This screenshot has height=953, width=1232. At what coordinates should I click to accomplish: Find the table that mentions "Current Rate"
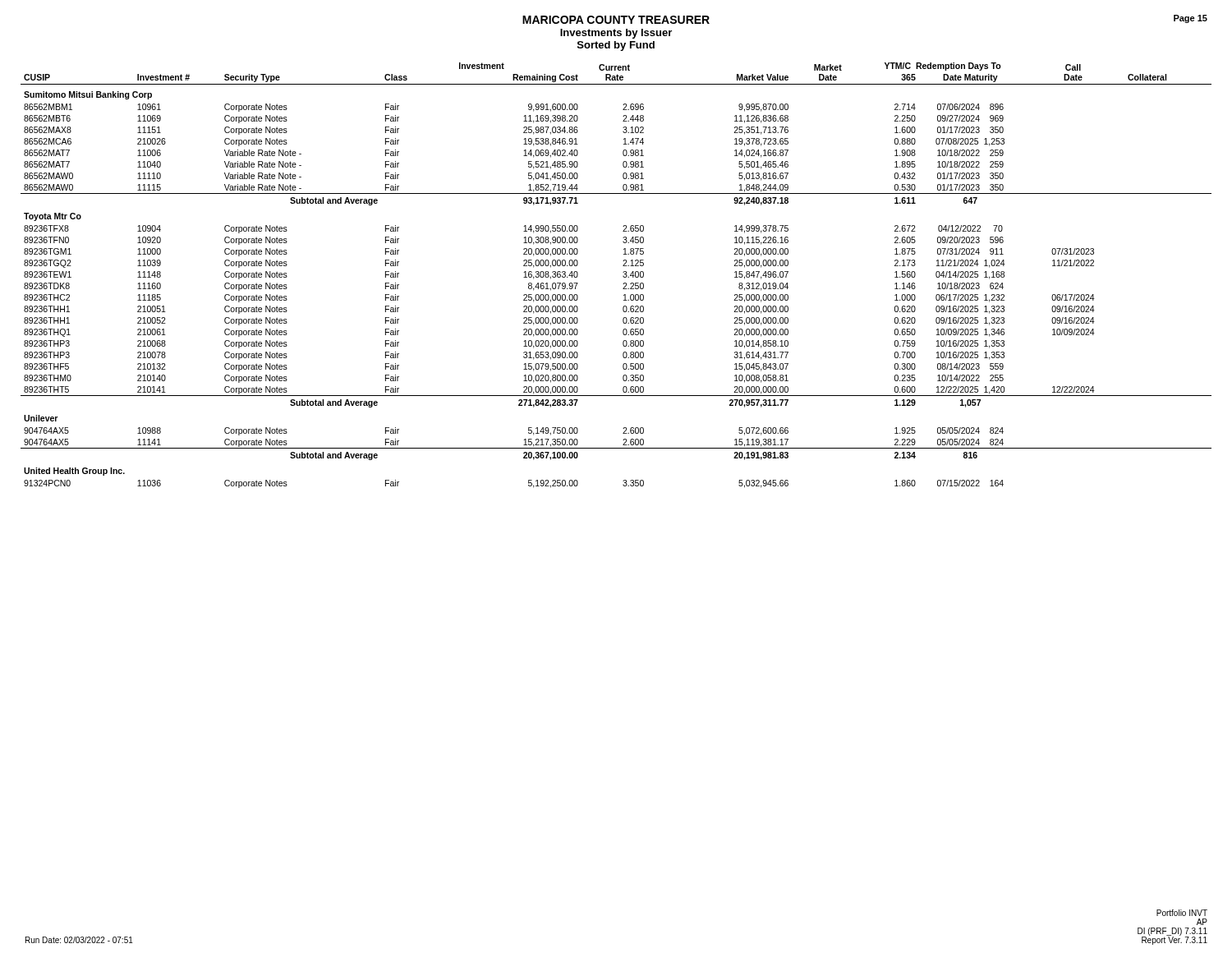click(616, 274)
